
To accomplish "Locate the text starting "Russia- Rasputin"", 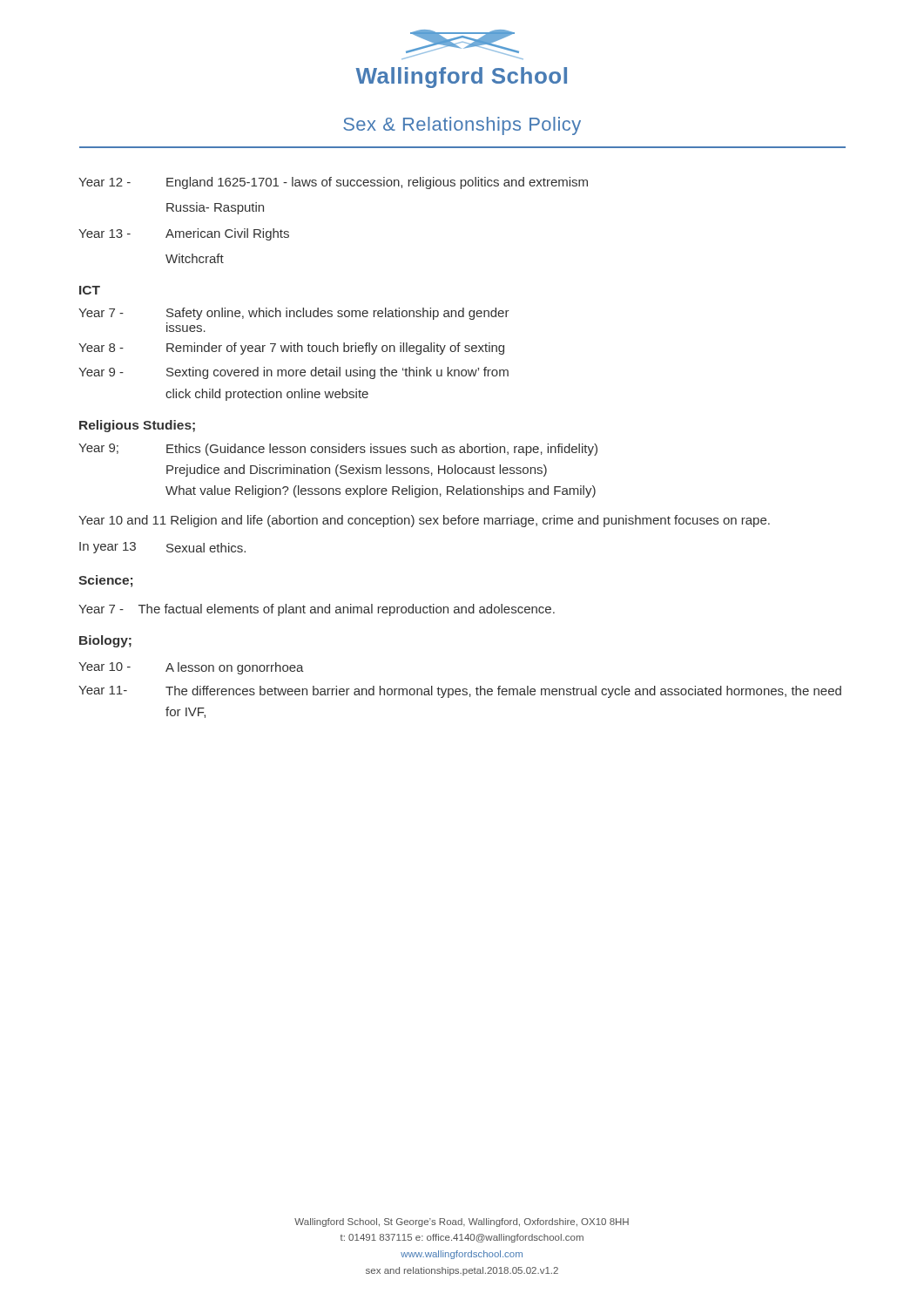I will pyautogui.click(x=215, y=207).
